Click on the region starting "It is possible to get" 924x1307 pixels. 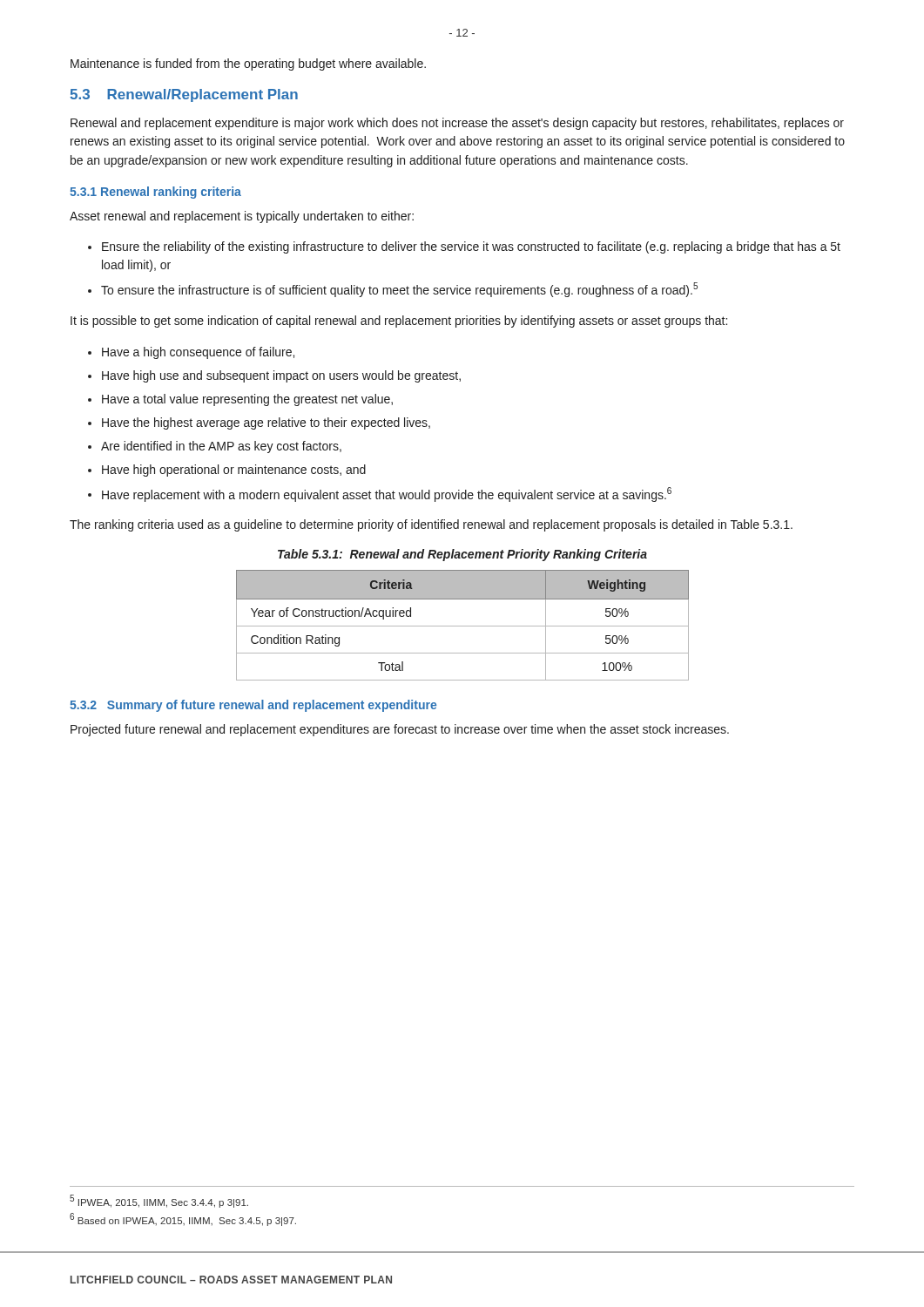(399, 321)
